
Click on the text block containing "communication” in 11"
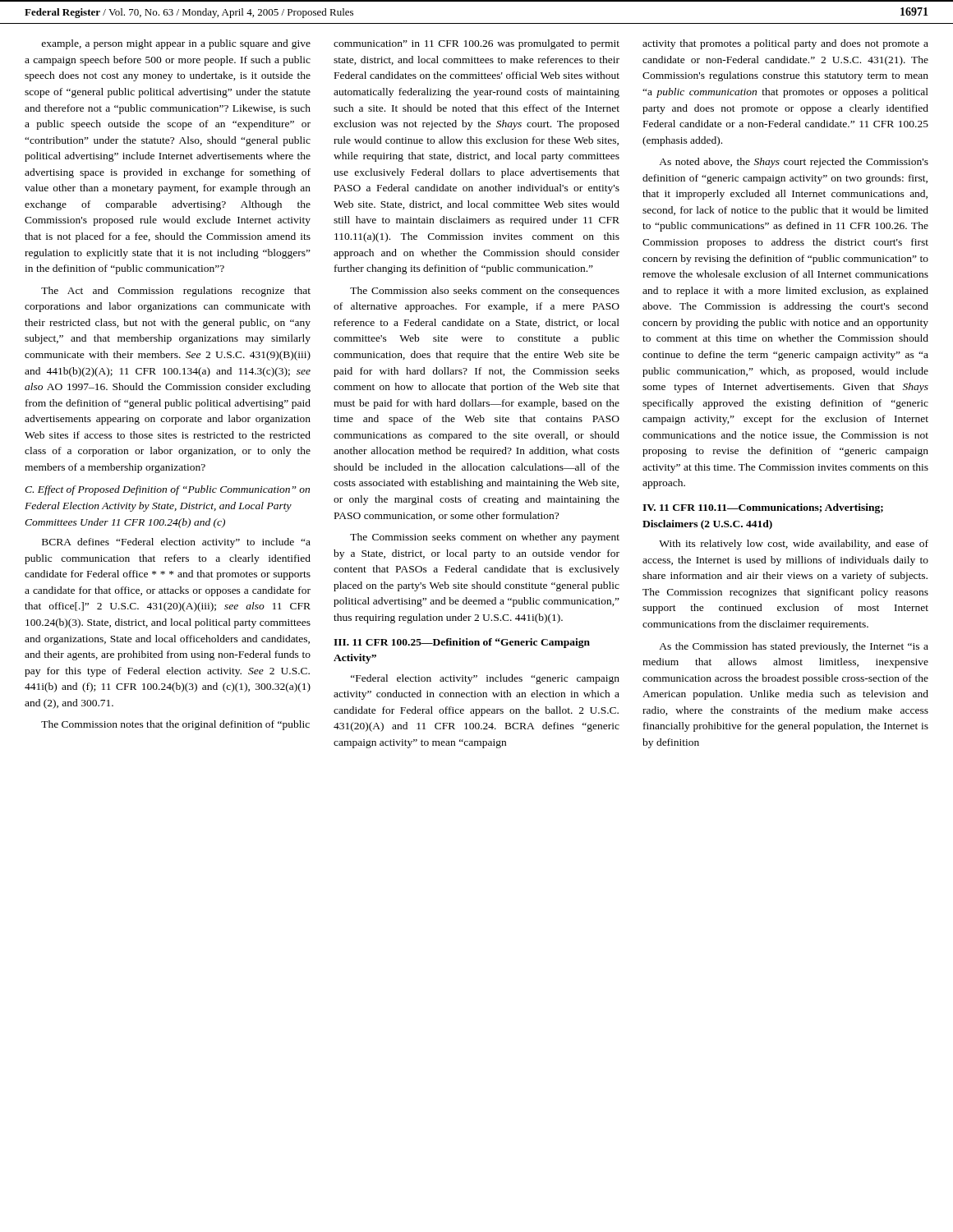click(x=476, y=156)
